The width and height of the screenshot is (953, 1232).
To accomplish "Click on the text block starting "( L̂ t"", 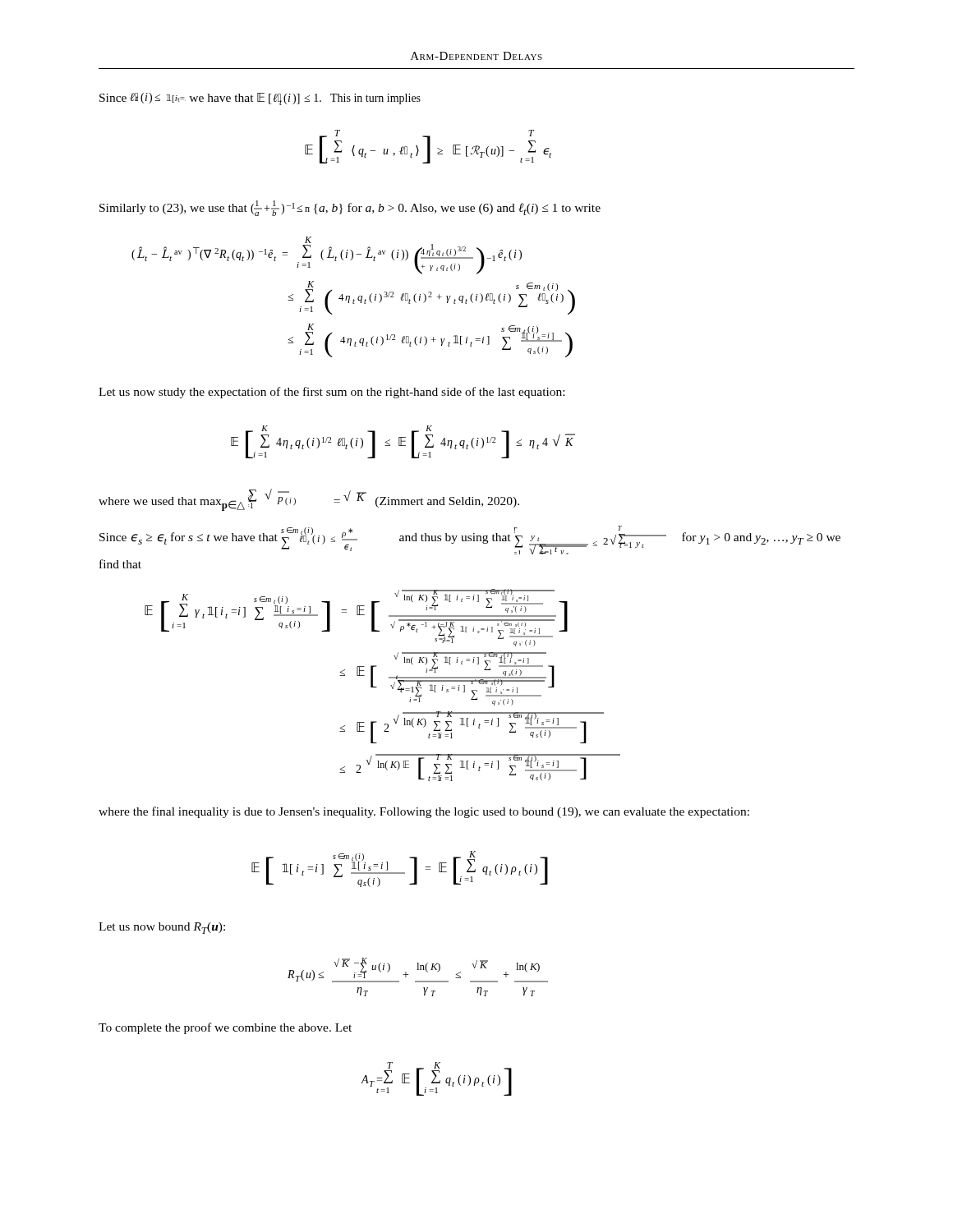I will pos(476,298).
